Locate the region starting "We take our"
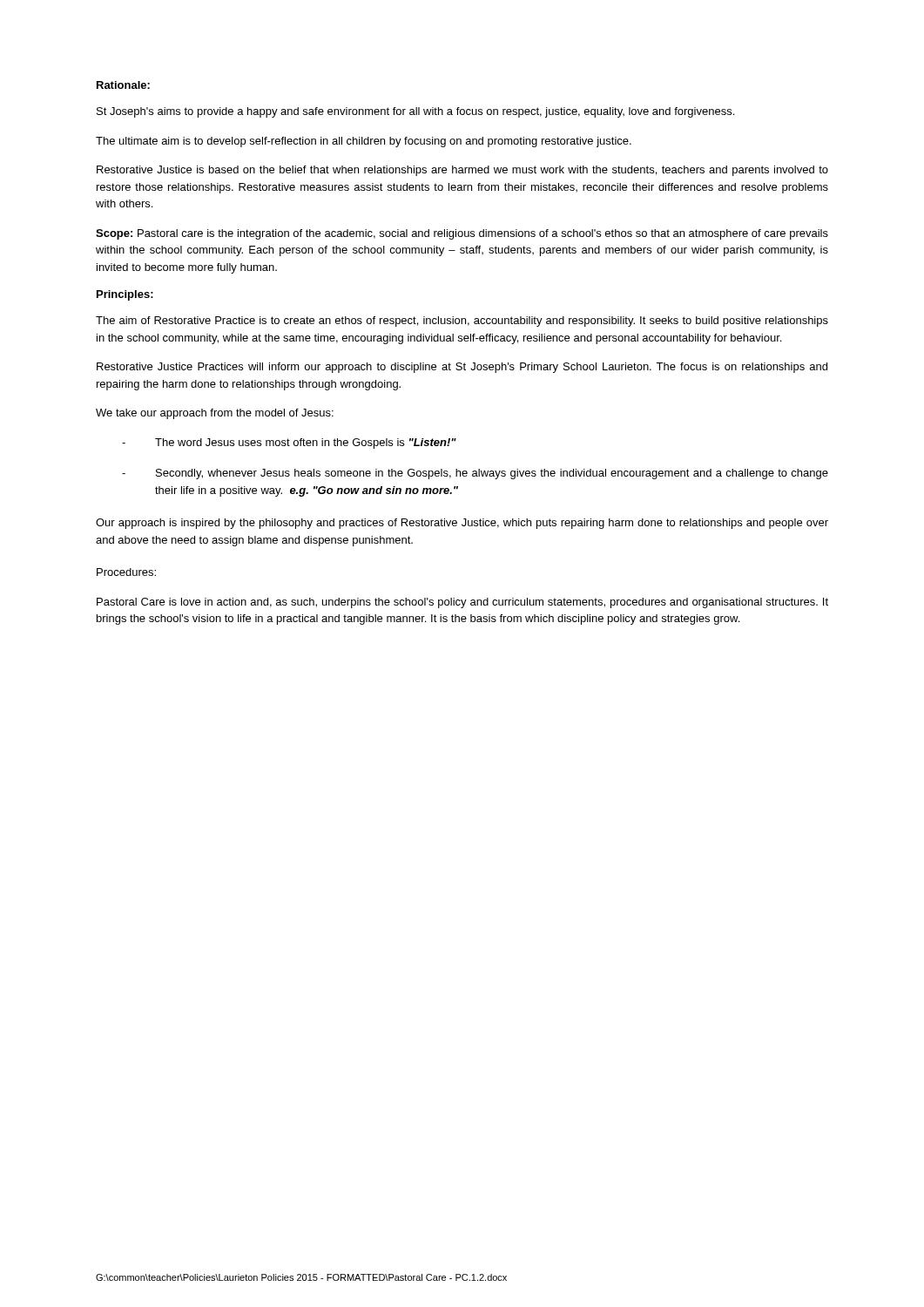924x1307 pixels. click(215, 414)
